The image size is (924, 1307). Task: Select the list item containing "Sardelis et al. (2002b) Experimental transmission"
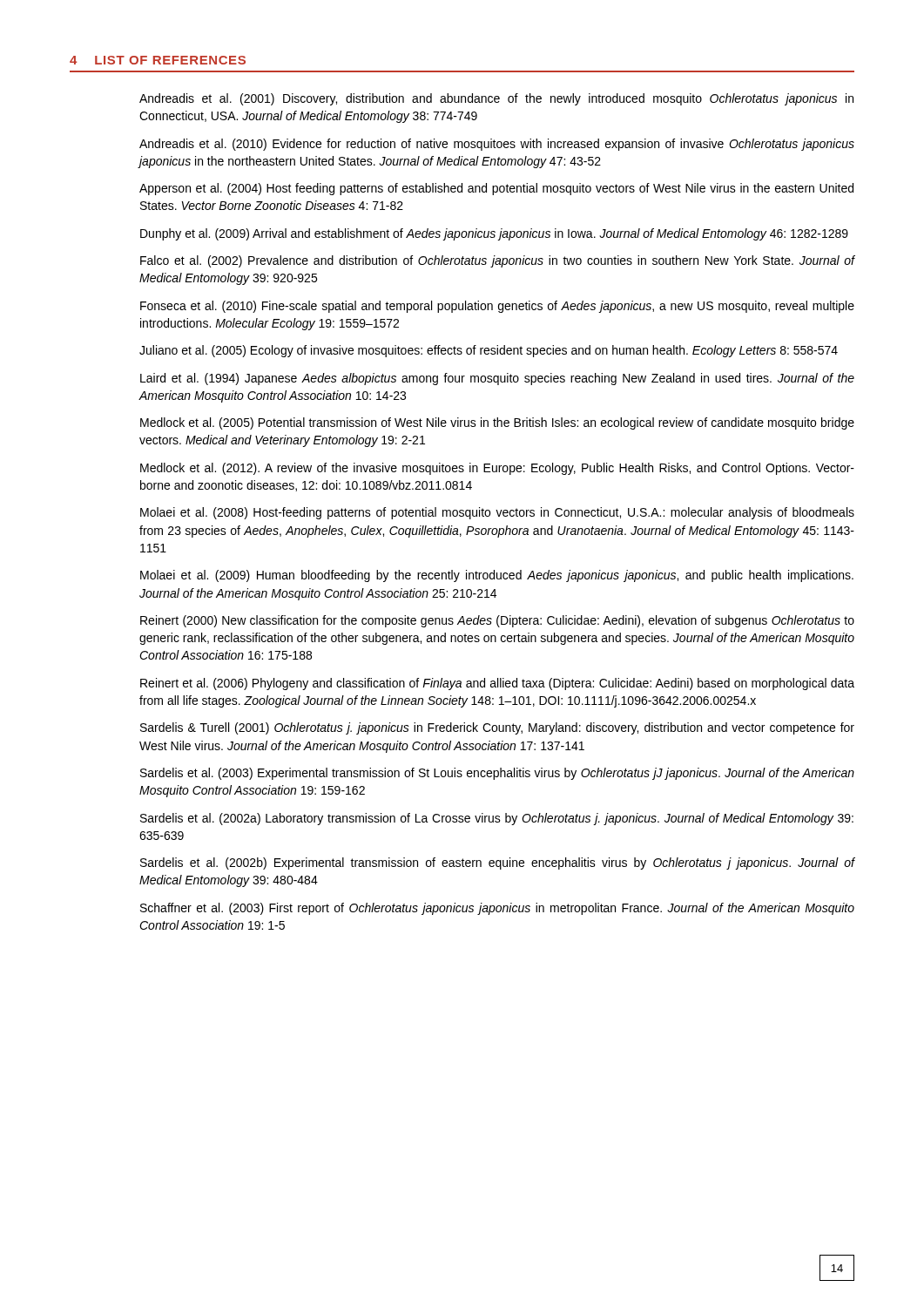(x=497, y=872)
